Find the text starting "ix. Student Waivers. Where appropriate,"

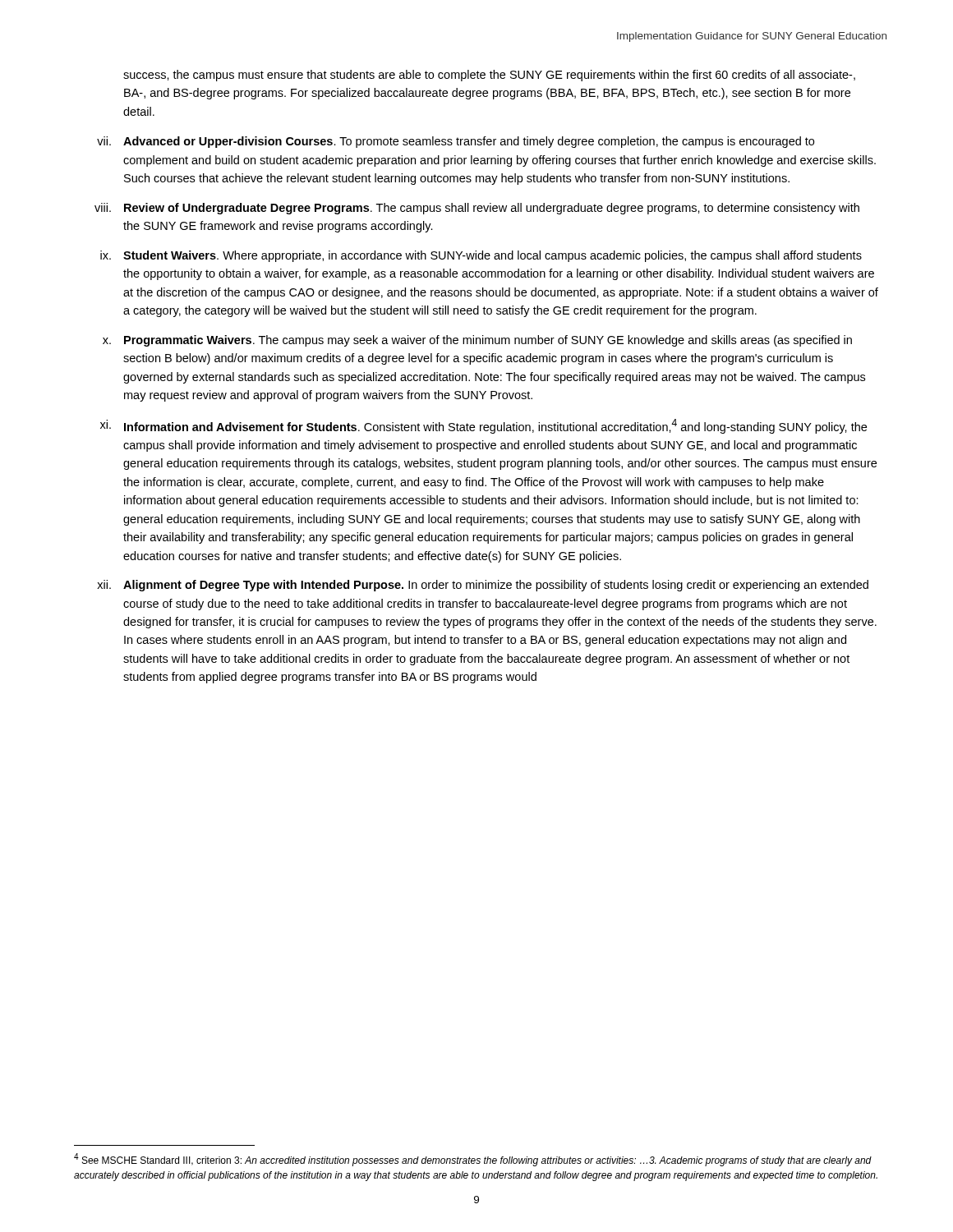tap(476, 283)
